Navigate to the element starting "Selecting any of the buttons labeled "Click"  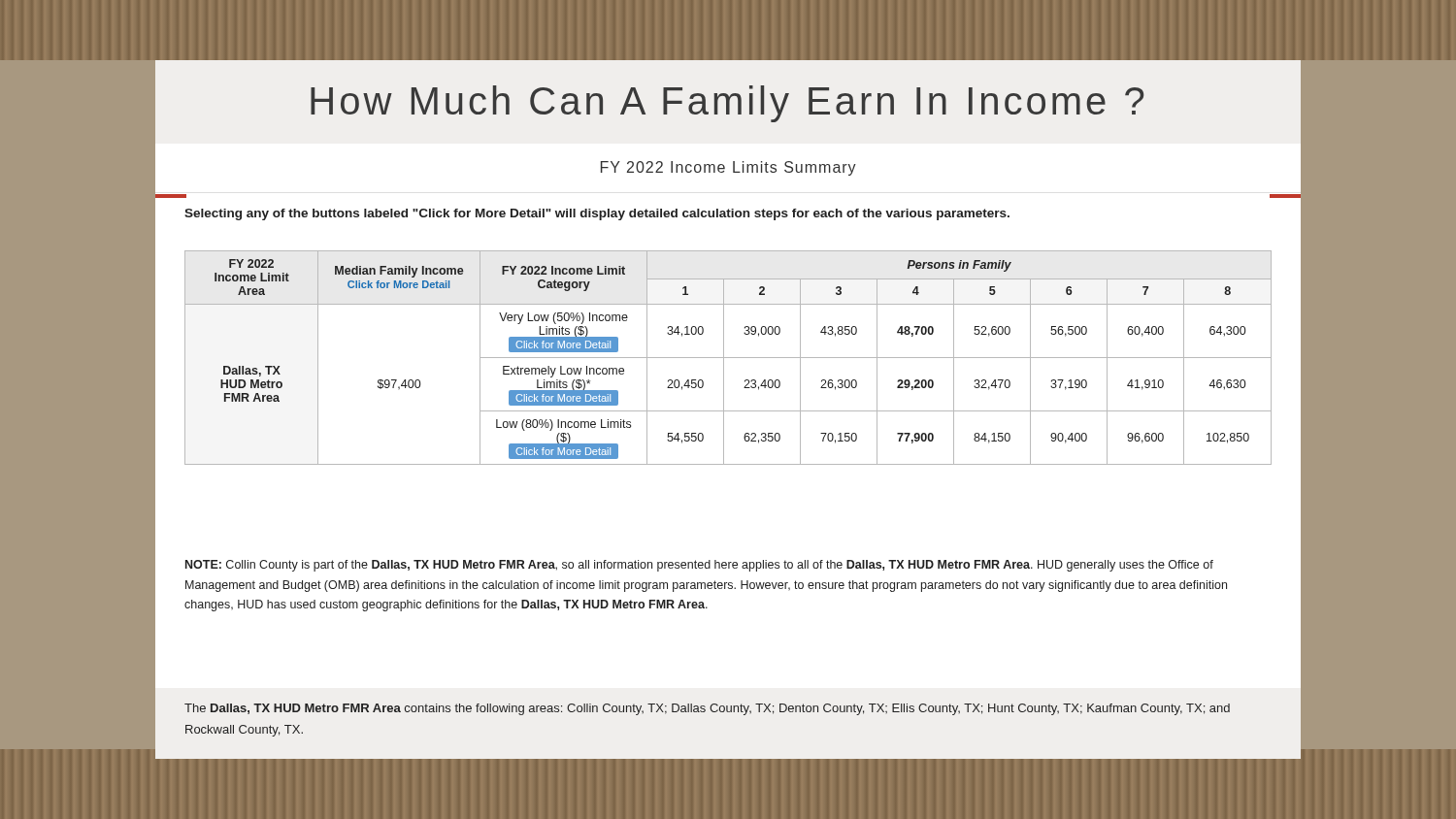597,213
